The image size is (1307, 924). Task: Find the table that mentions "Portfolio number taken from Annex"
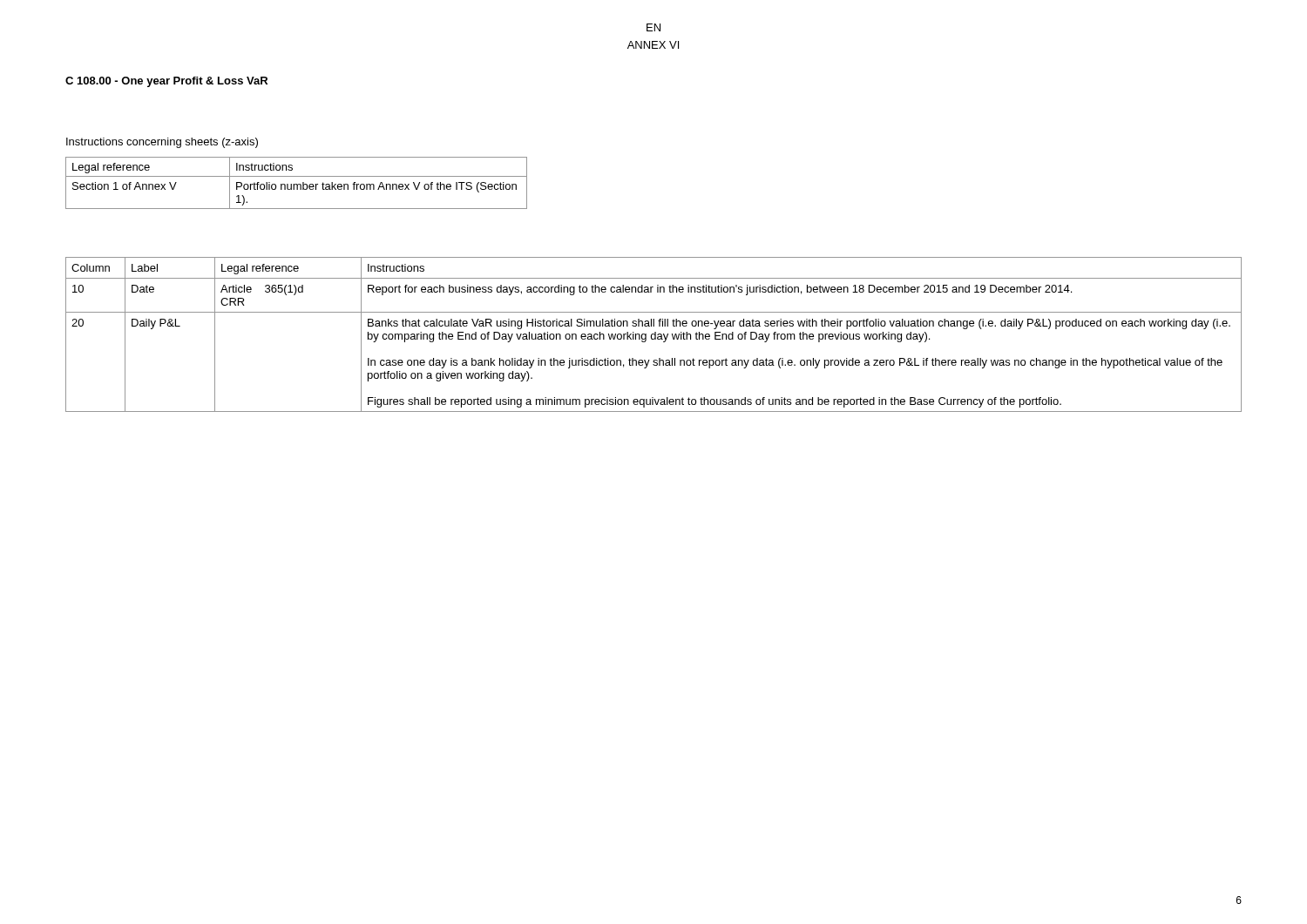[x=296, y=183]
